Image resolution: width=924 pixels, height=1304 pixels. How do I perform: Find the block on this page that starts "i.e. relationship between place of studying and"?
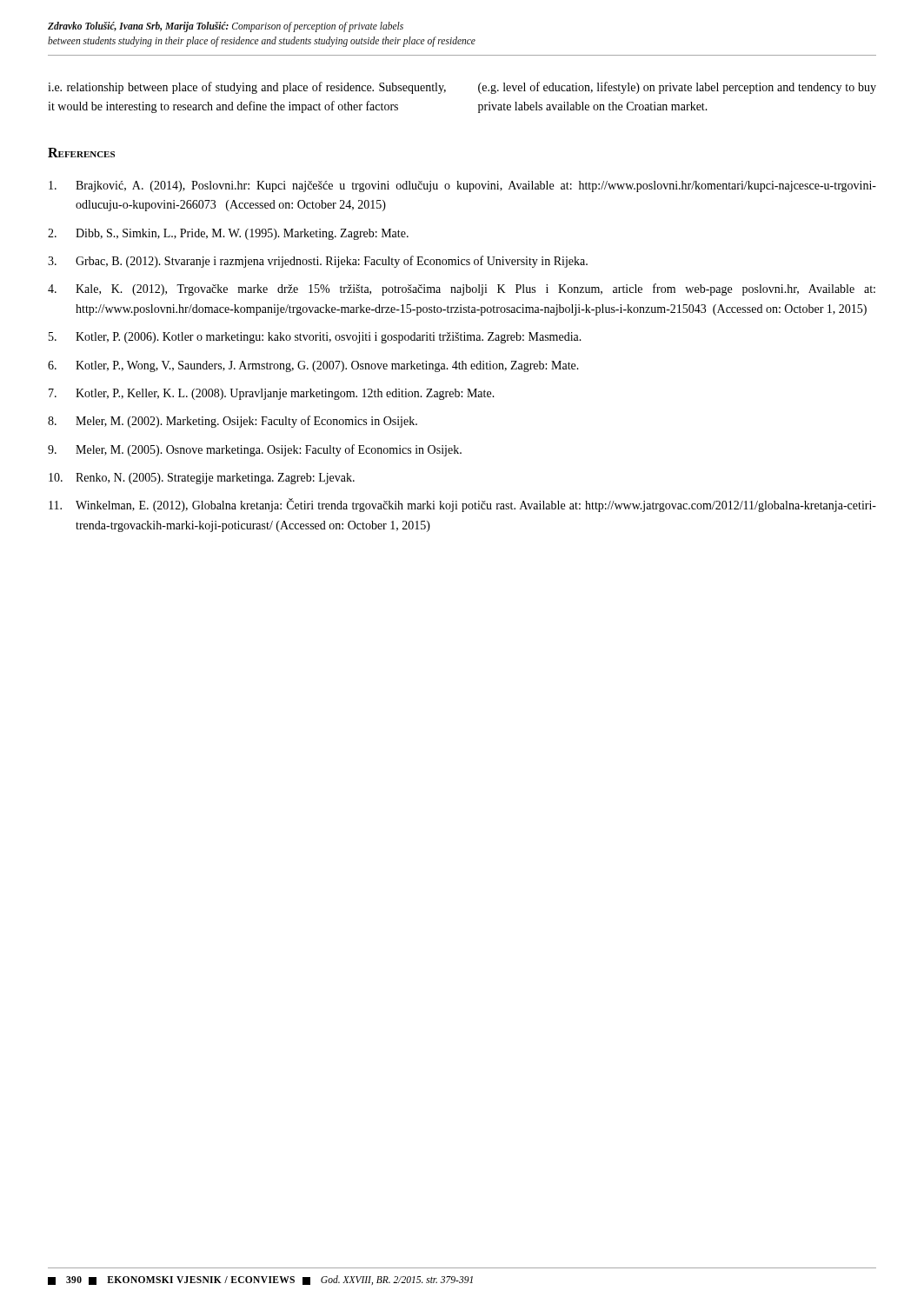coord(247,97)
